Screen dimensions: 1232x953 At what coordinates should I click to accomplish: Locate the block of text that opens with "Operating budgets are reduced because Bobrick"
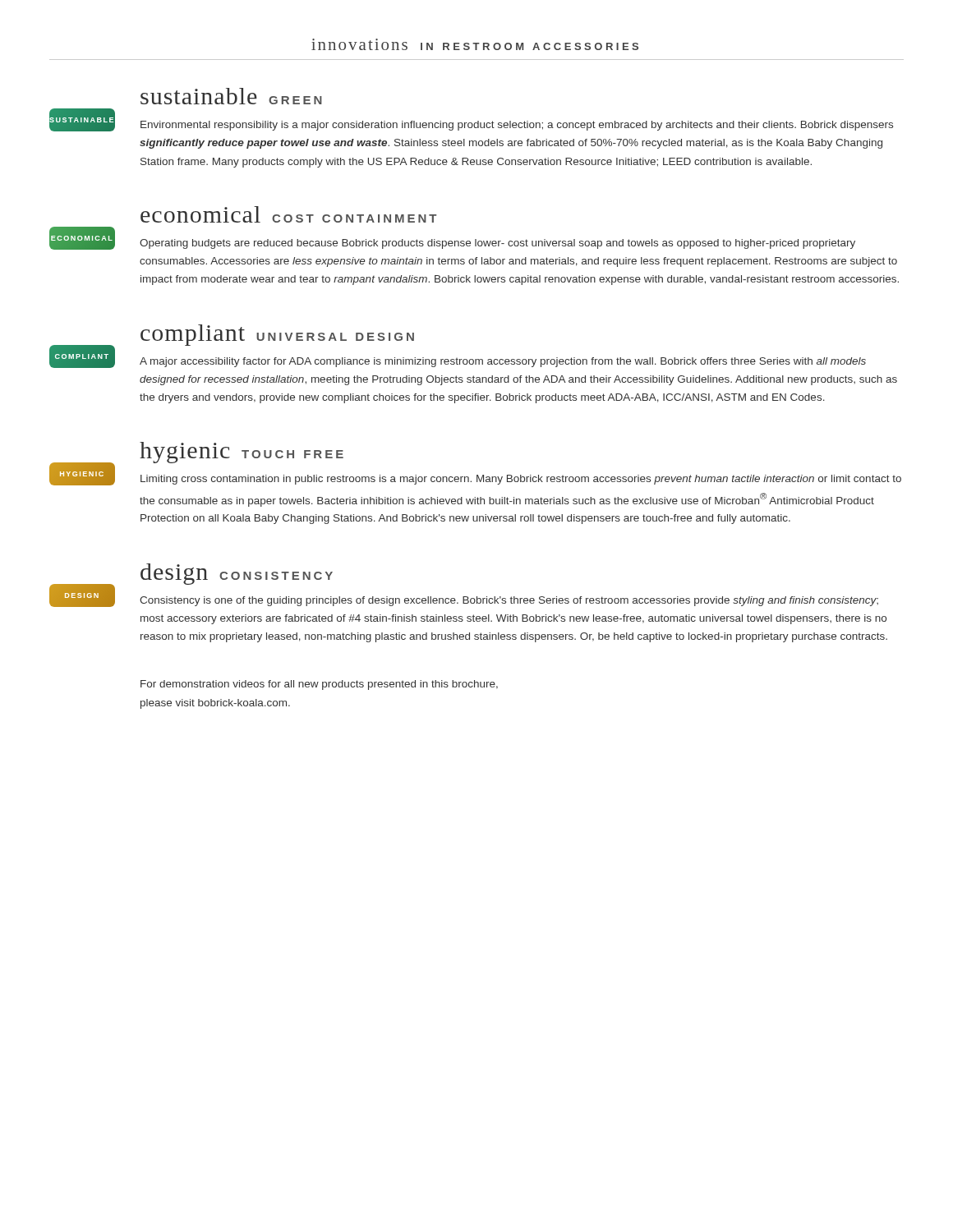coord(520,261)
